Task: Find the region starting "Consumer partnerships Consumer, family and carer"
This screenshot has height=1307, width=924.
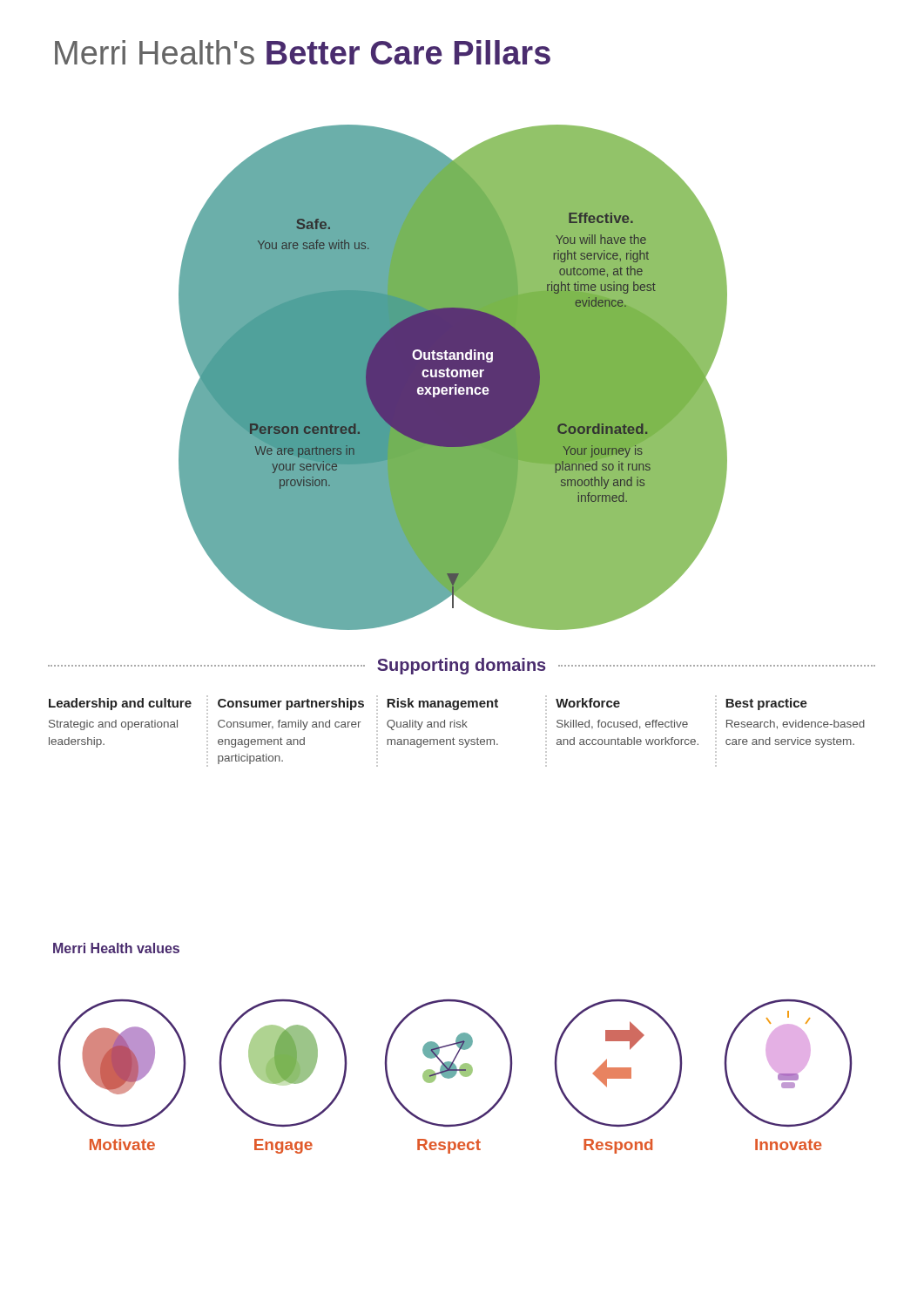Action: click(x=292, y=731)
